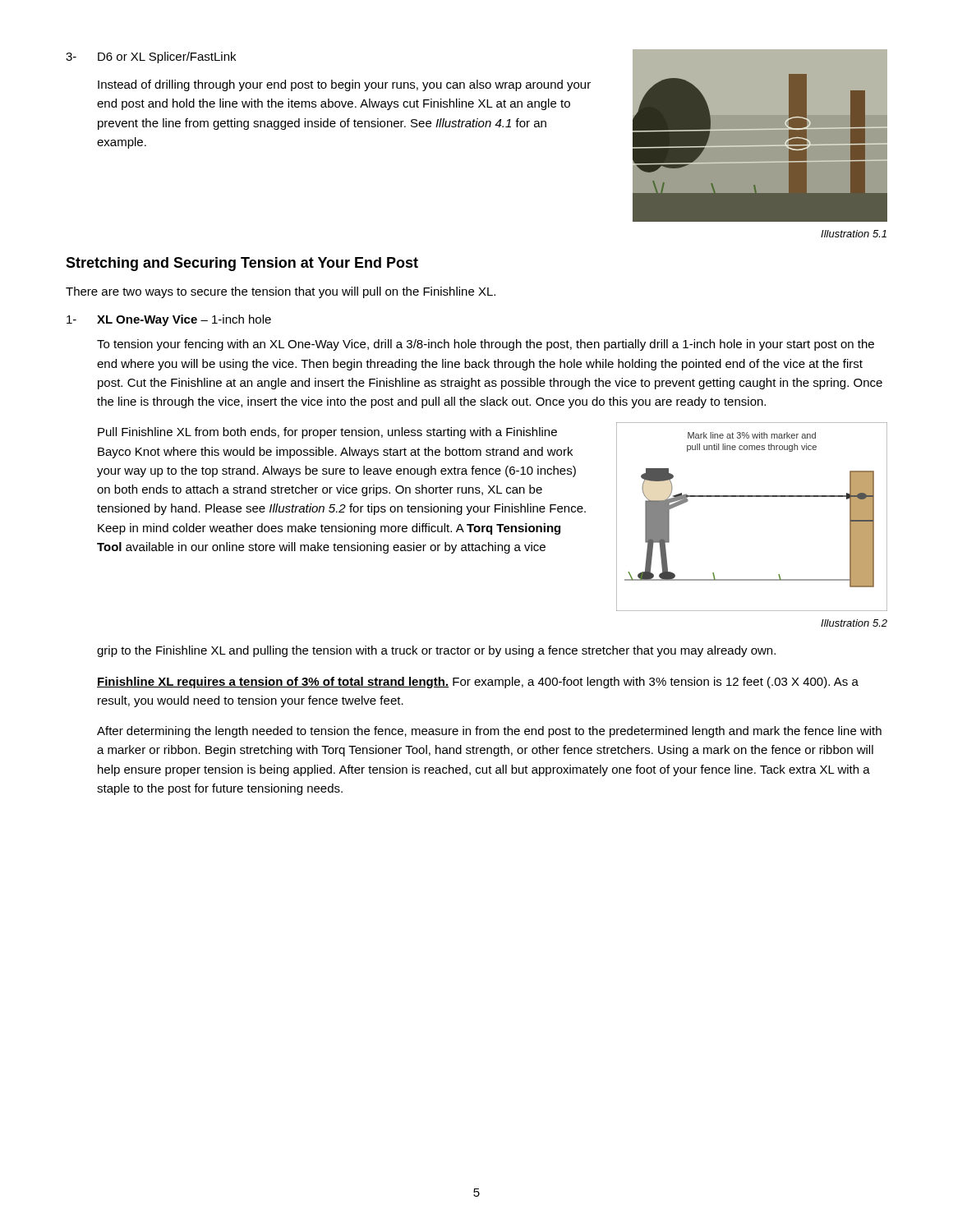Find the block on this page that starts "There are two ways to secure the"
This screenshot has width=953, height=1232.
pos(281,291)
